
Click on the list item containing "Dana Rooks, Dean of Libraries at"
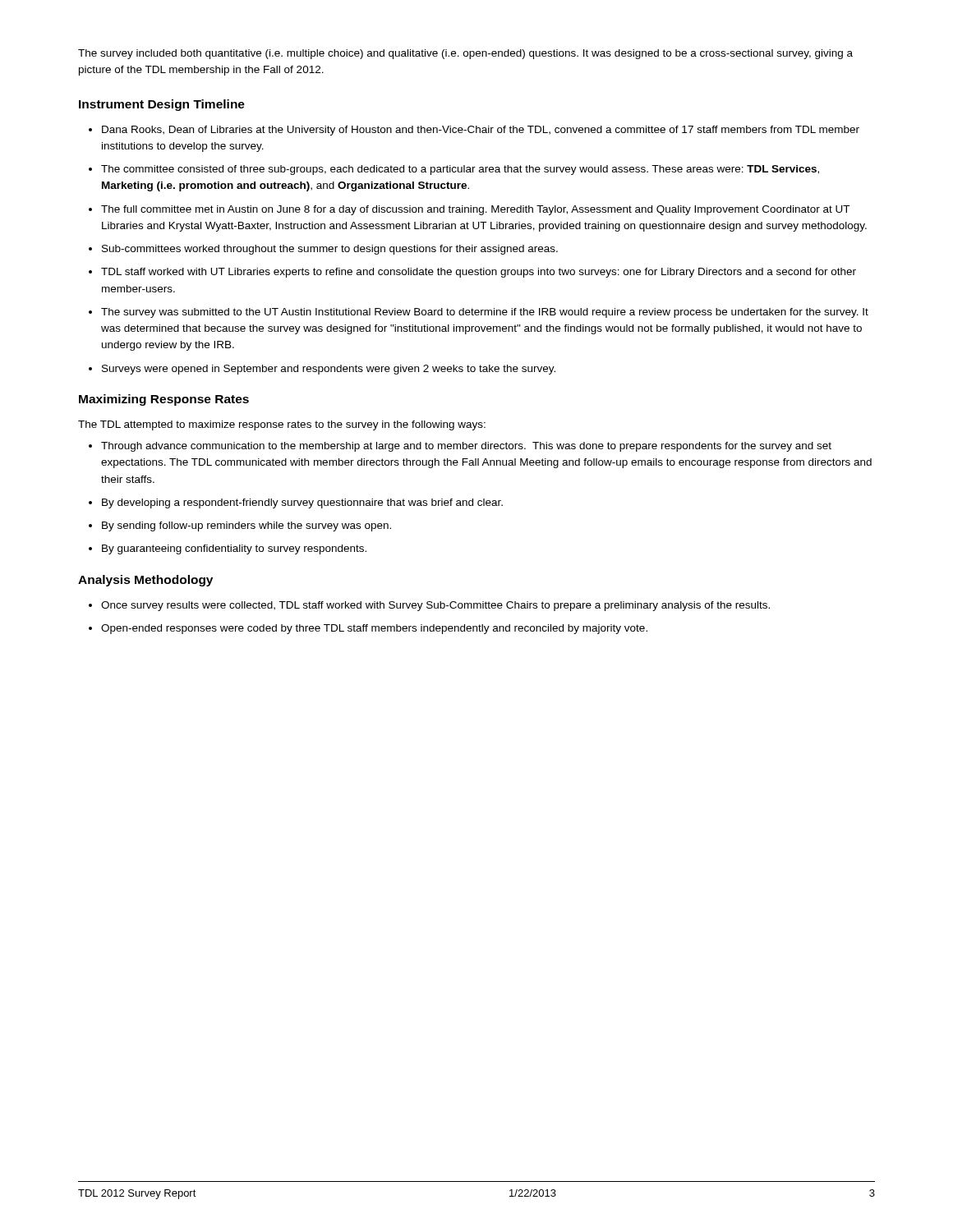point(480,137)
